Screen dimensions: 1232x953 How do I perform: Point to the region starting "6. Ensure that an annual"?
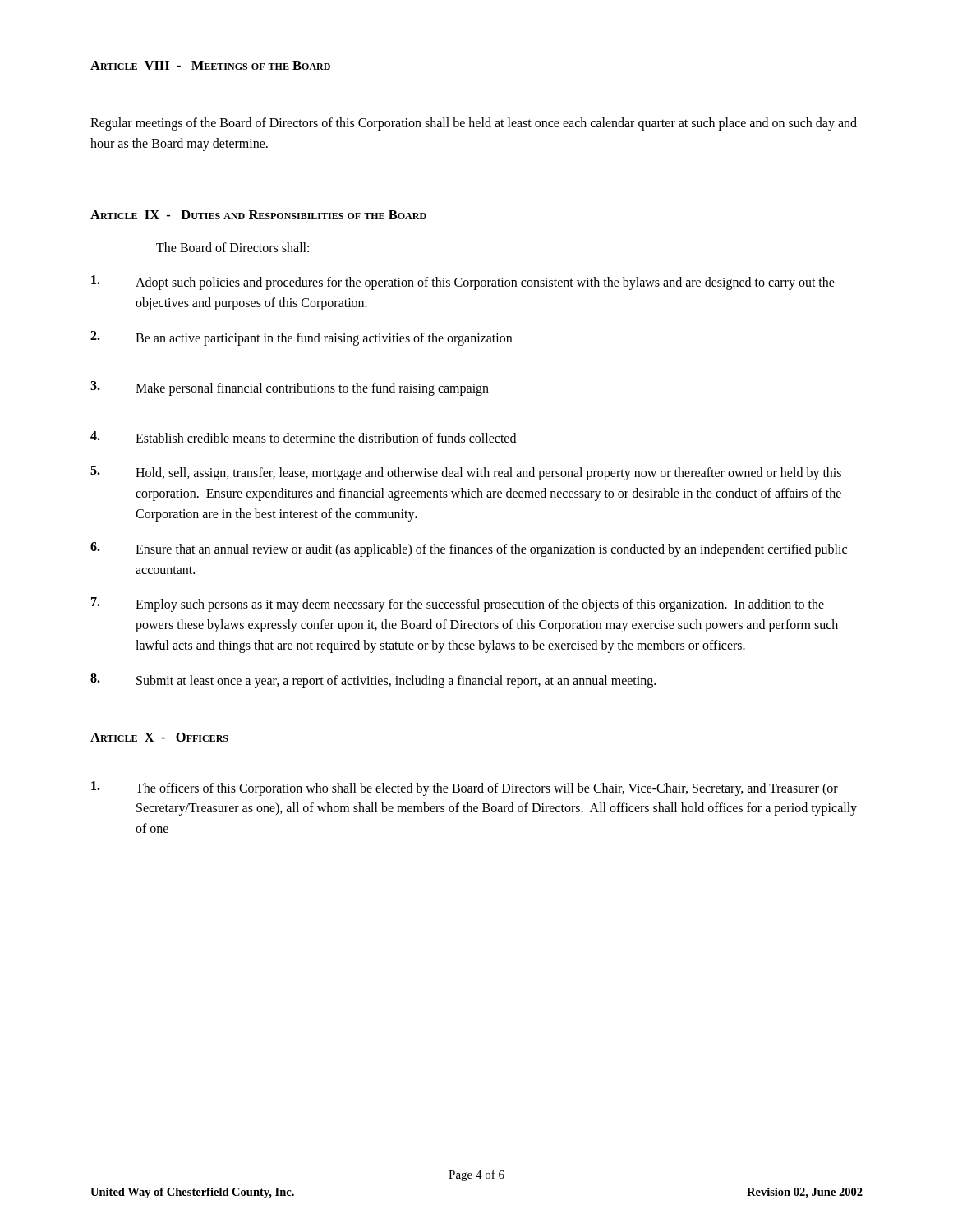pyautogui.click(x=476, y=560)
